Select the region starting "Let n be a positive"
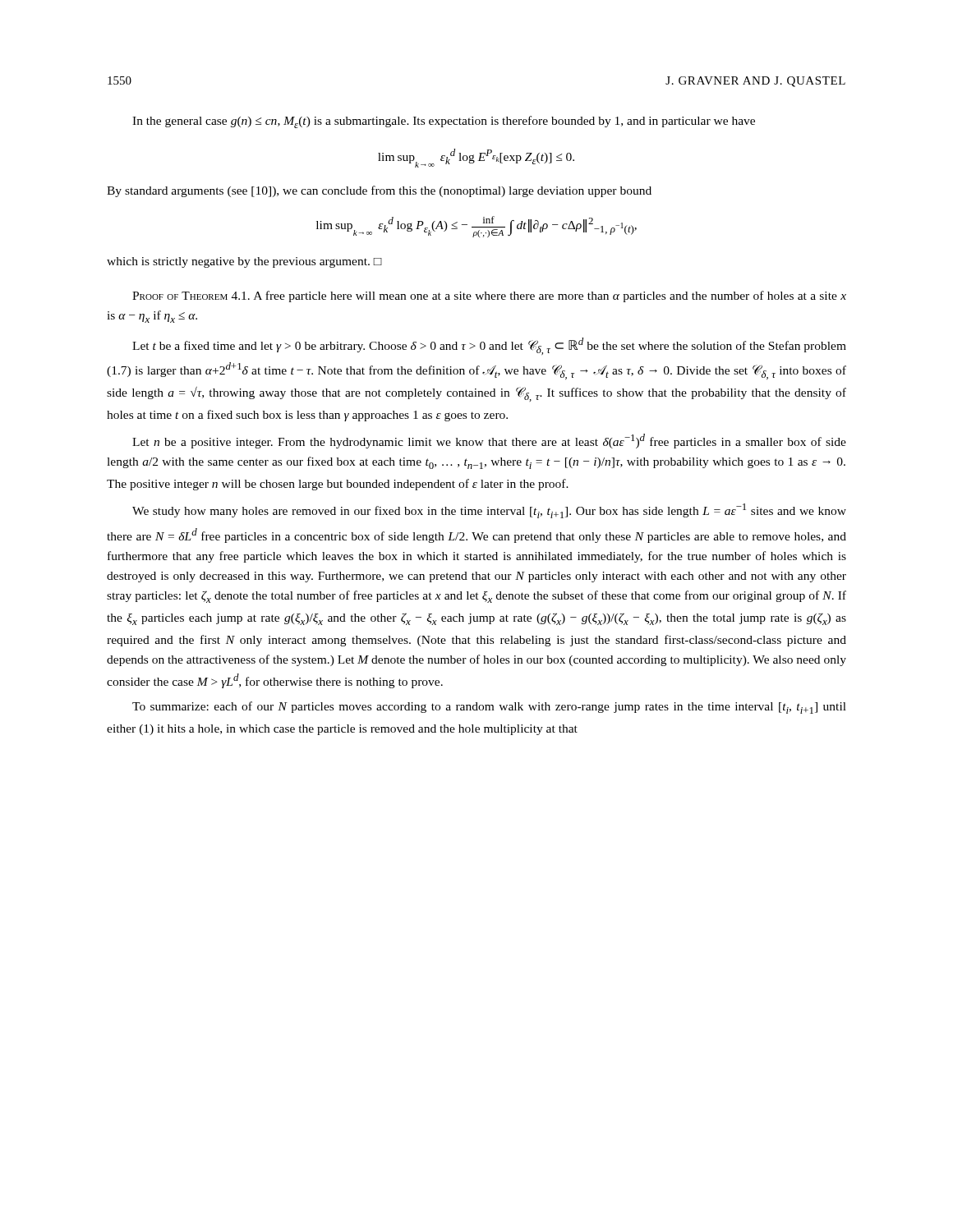The height and width of the screenshot is (1232, 953). click(x=476, y=462)
